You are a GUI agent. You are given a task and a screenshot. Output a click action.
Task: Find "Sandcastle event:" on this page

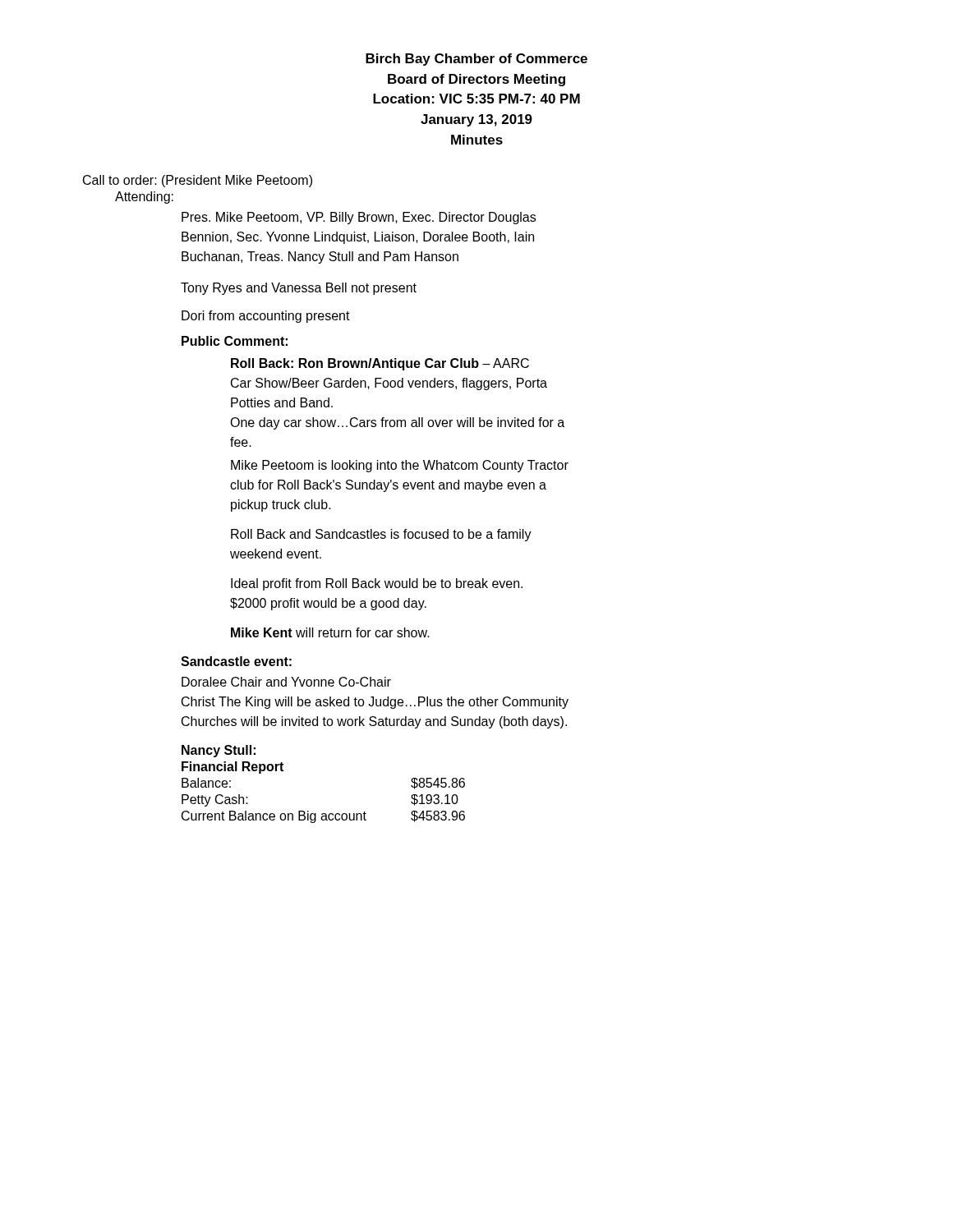(237, 662)
